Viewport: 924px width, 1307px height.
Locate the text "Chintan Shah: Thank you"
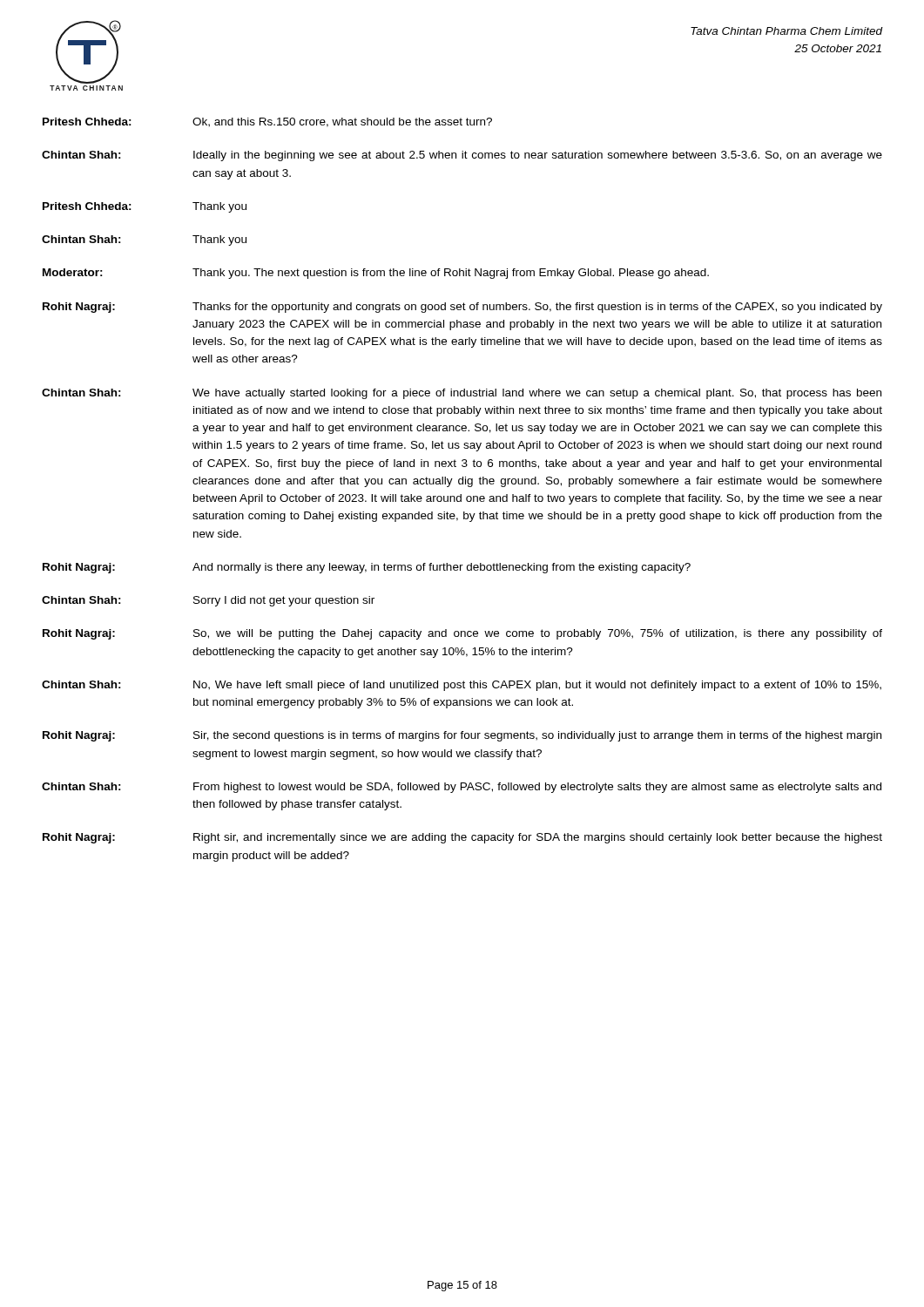(83, 240)
